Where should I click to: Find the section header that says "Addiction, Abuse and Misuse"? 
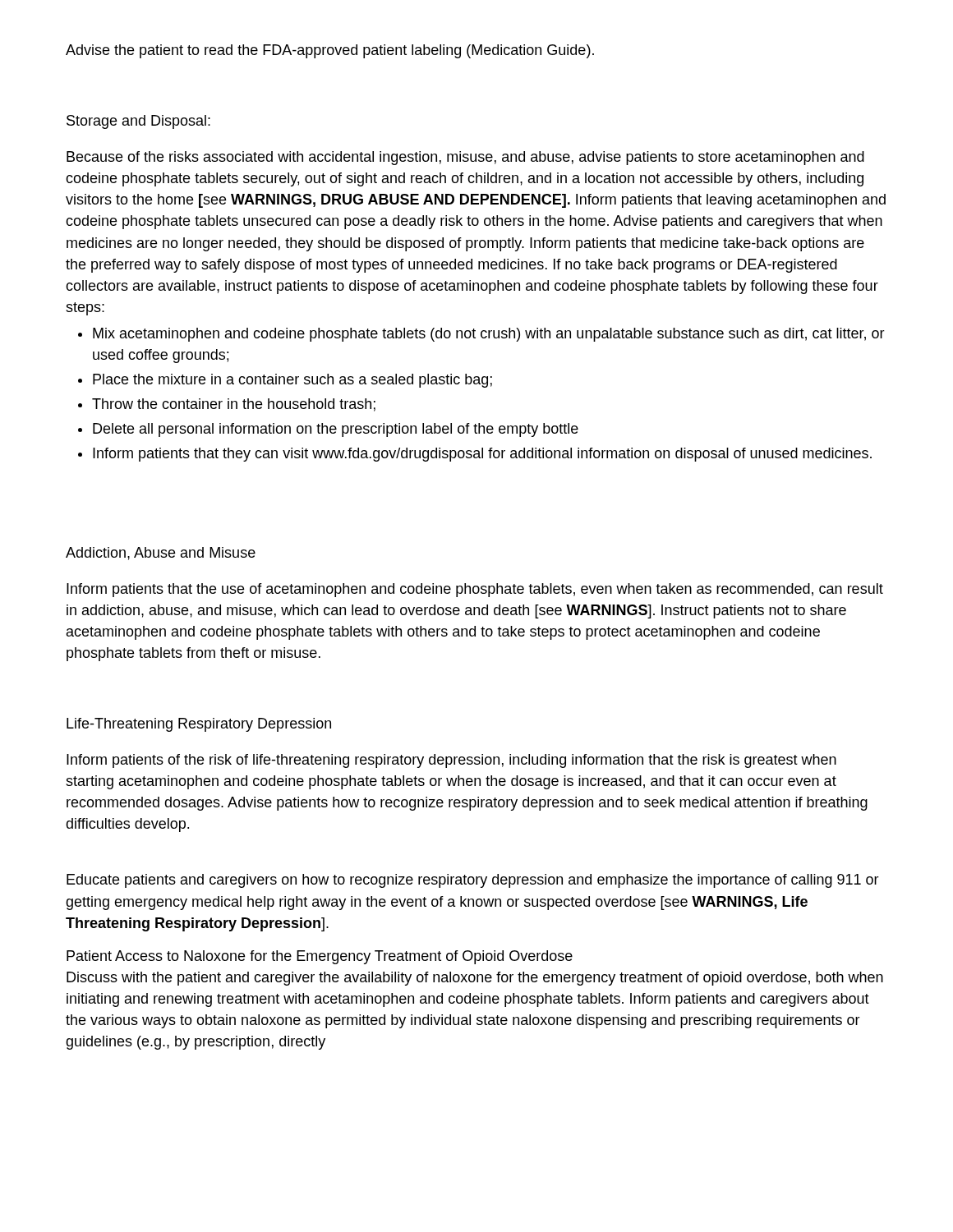coord(161,552)
